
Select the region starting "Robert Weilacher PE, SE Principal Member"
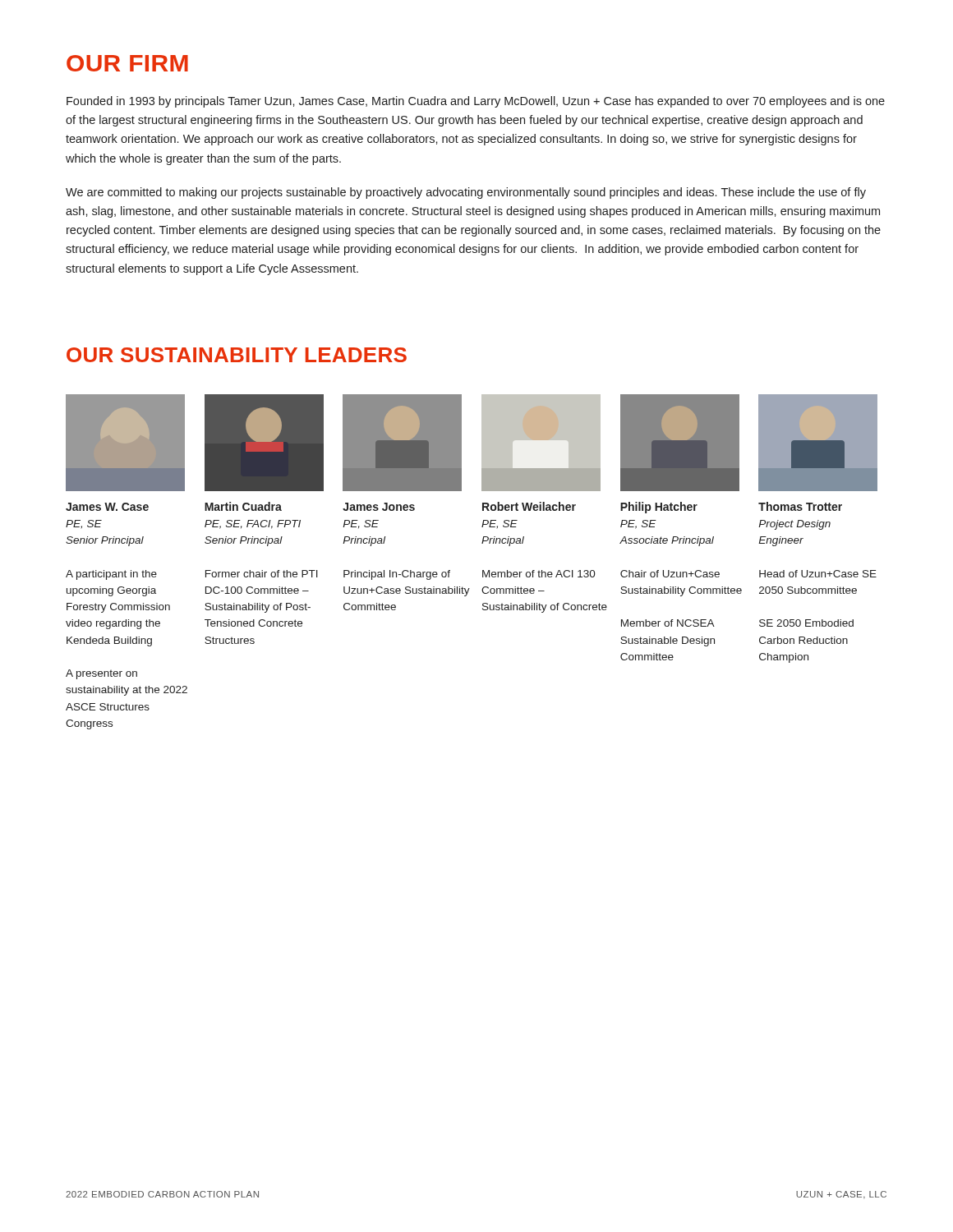[529, 506]
